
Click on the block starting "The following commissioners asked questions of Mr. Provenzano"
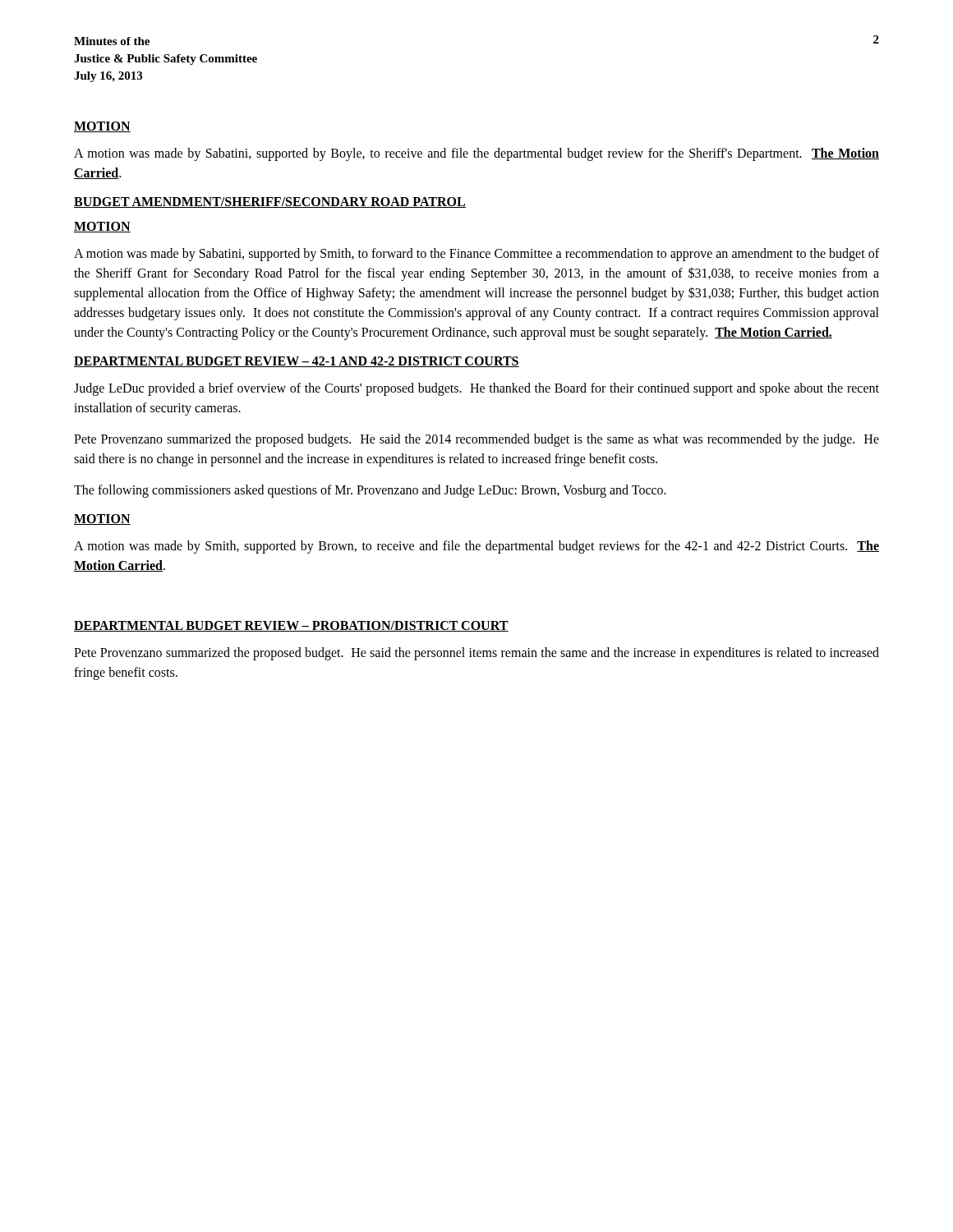click(x=476, y=490)
